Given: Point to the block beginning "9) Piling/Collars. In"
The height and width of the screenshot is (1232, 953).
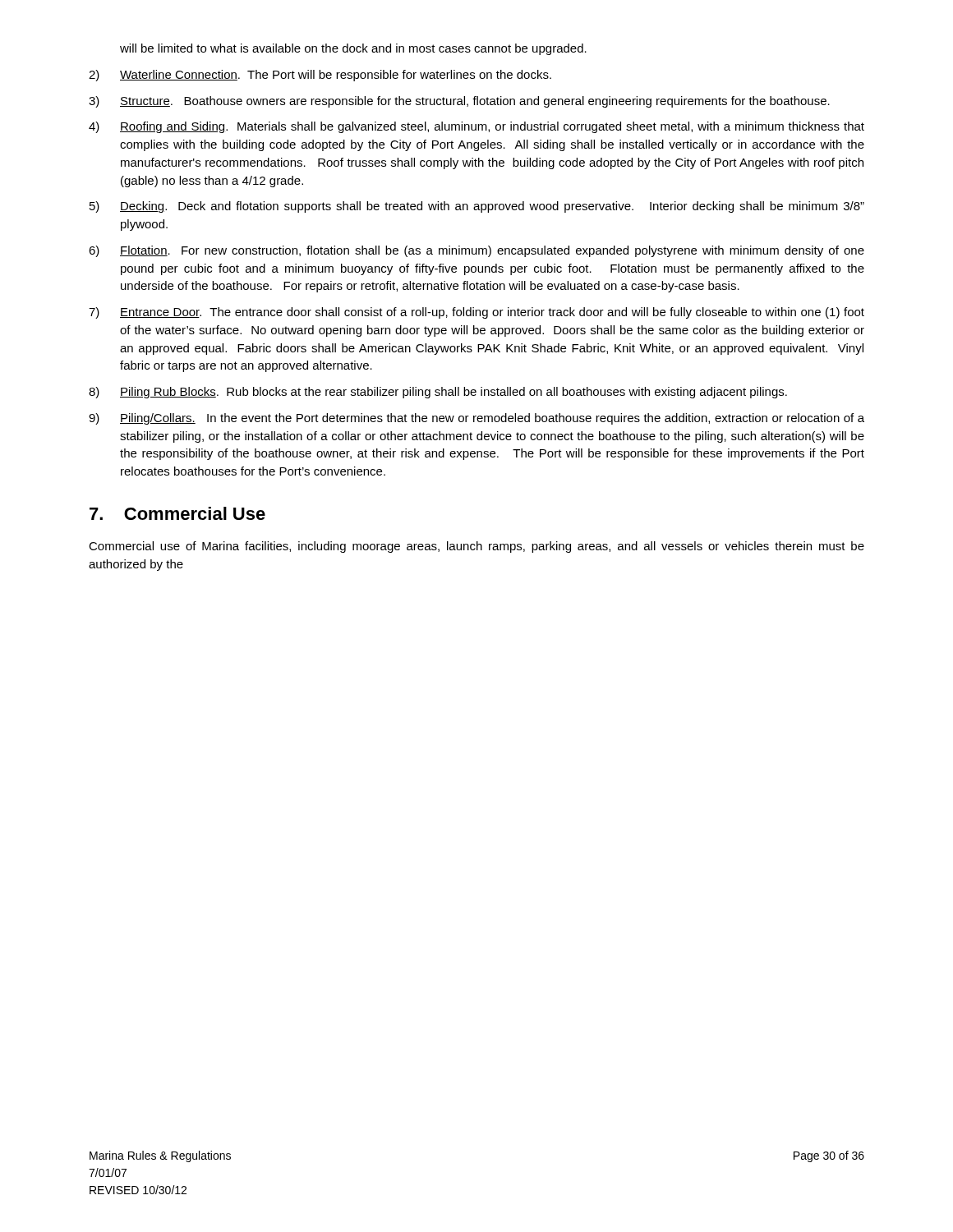Looking at the screenshot, I should click(x=476, y=445).
